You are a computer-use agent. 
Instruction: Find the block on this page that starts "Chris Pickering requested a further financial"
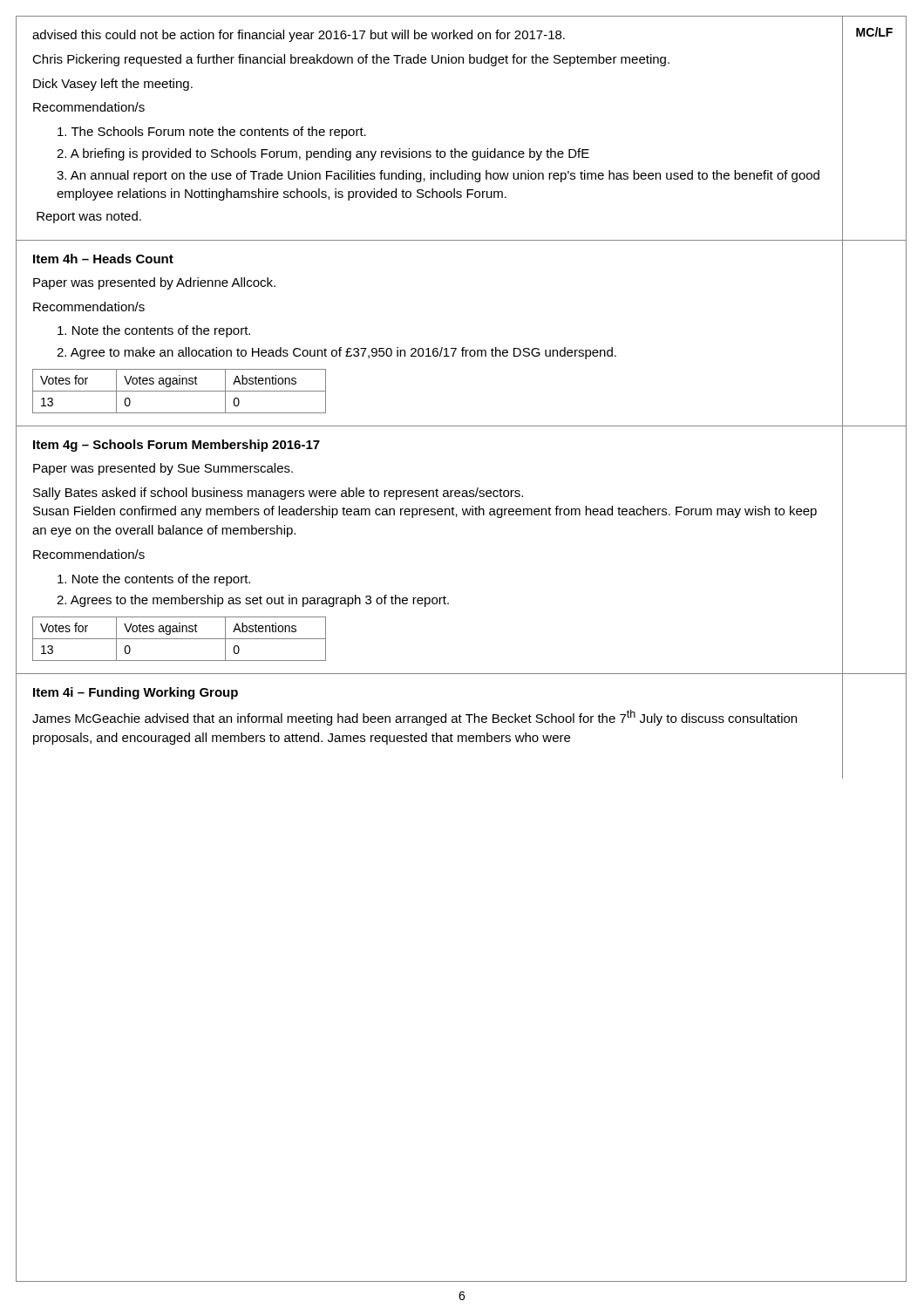click(x=351, y=59)
